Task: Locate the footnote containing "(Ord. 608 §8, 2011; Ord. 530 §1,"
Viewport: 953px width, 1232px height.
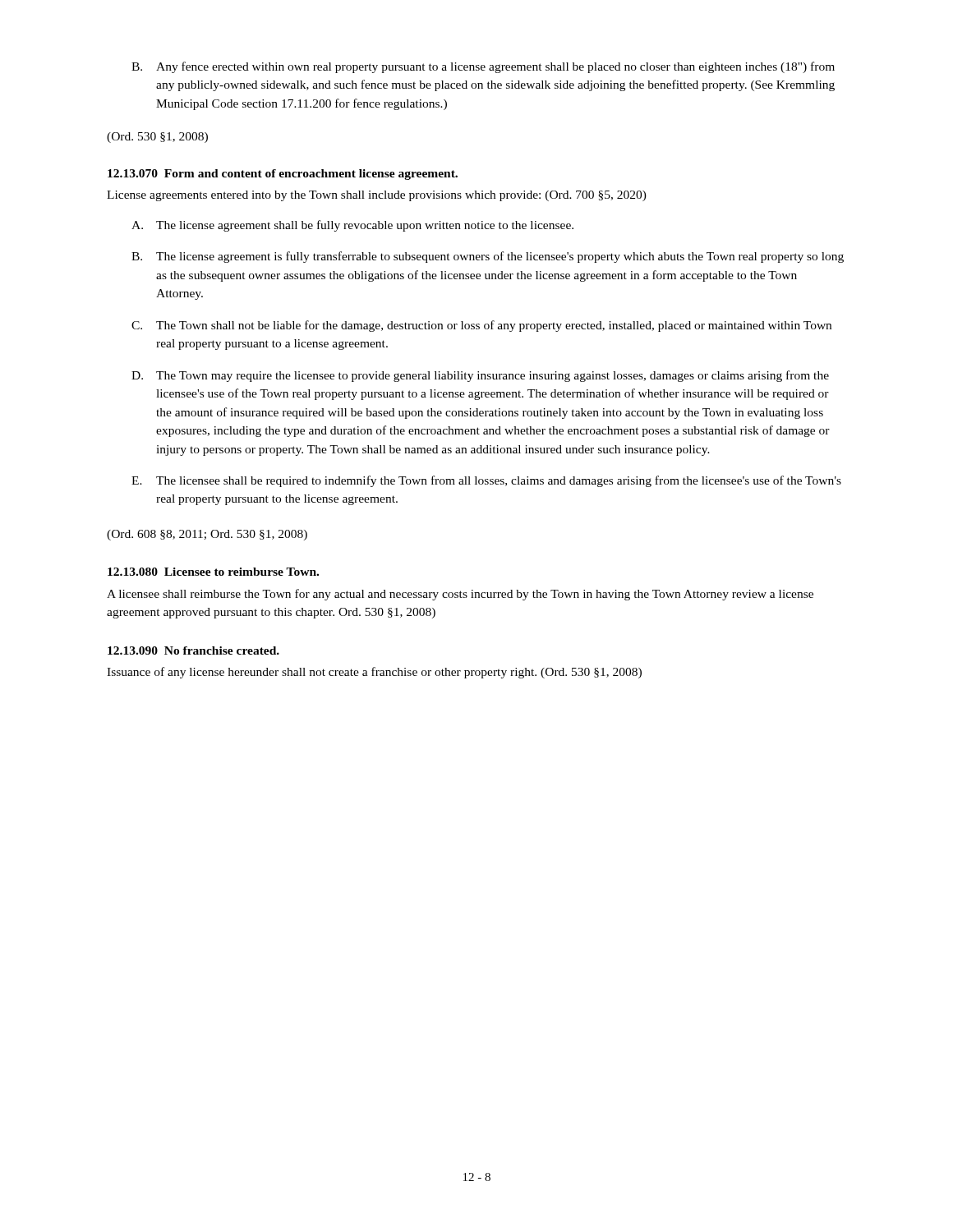Action: point(207,533)
